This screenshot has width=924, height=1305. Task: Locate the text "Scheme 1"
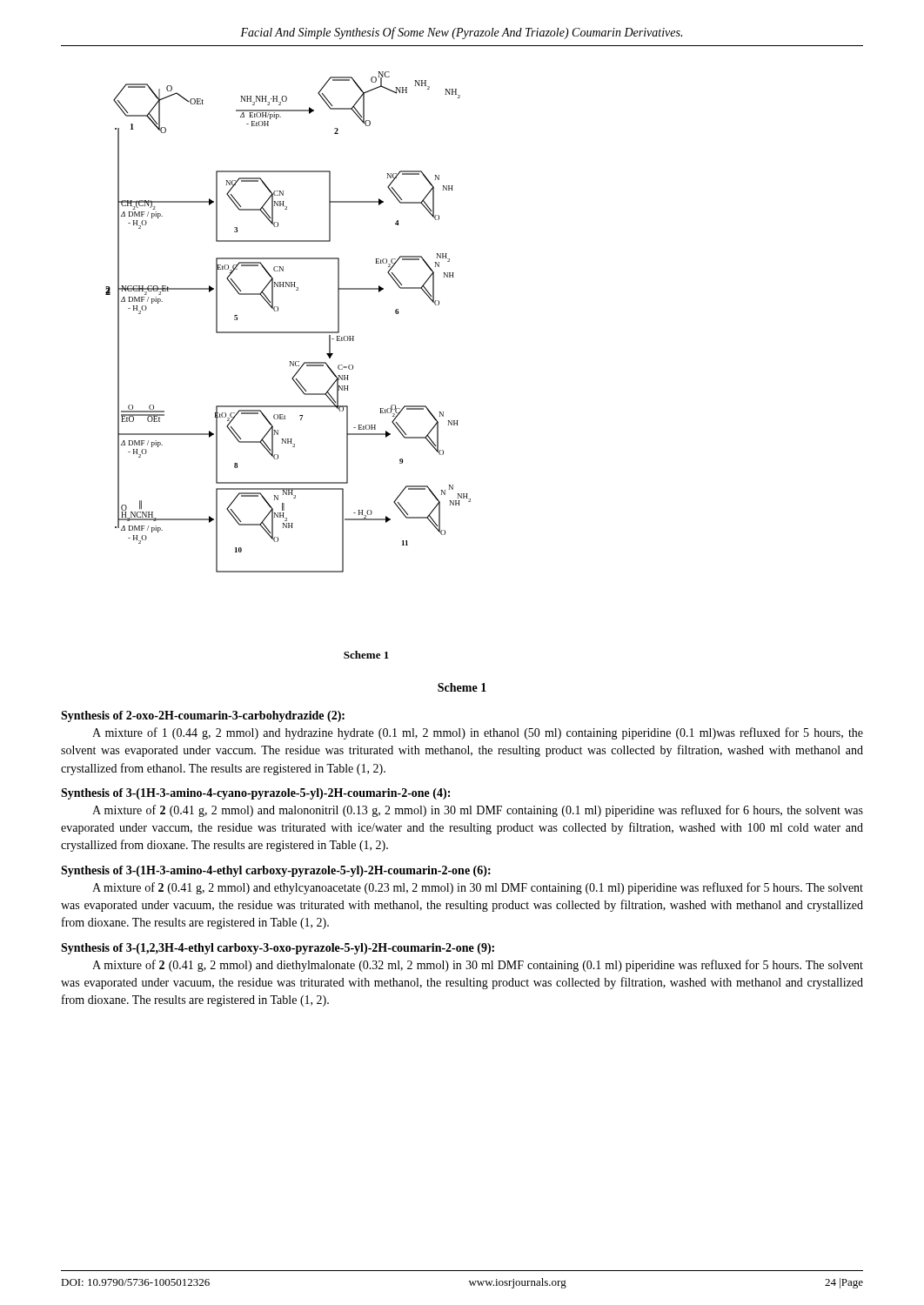pyautogui.click(x=462, y=688)
